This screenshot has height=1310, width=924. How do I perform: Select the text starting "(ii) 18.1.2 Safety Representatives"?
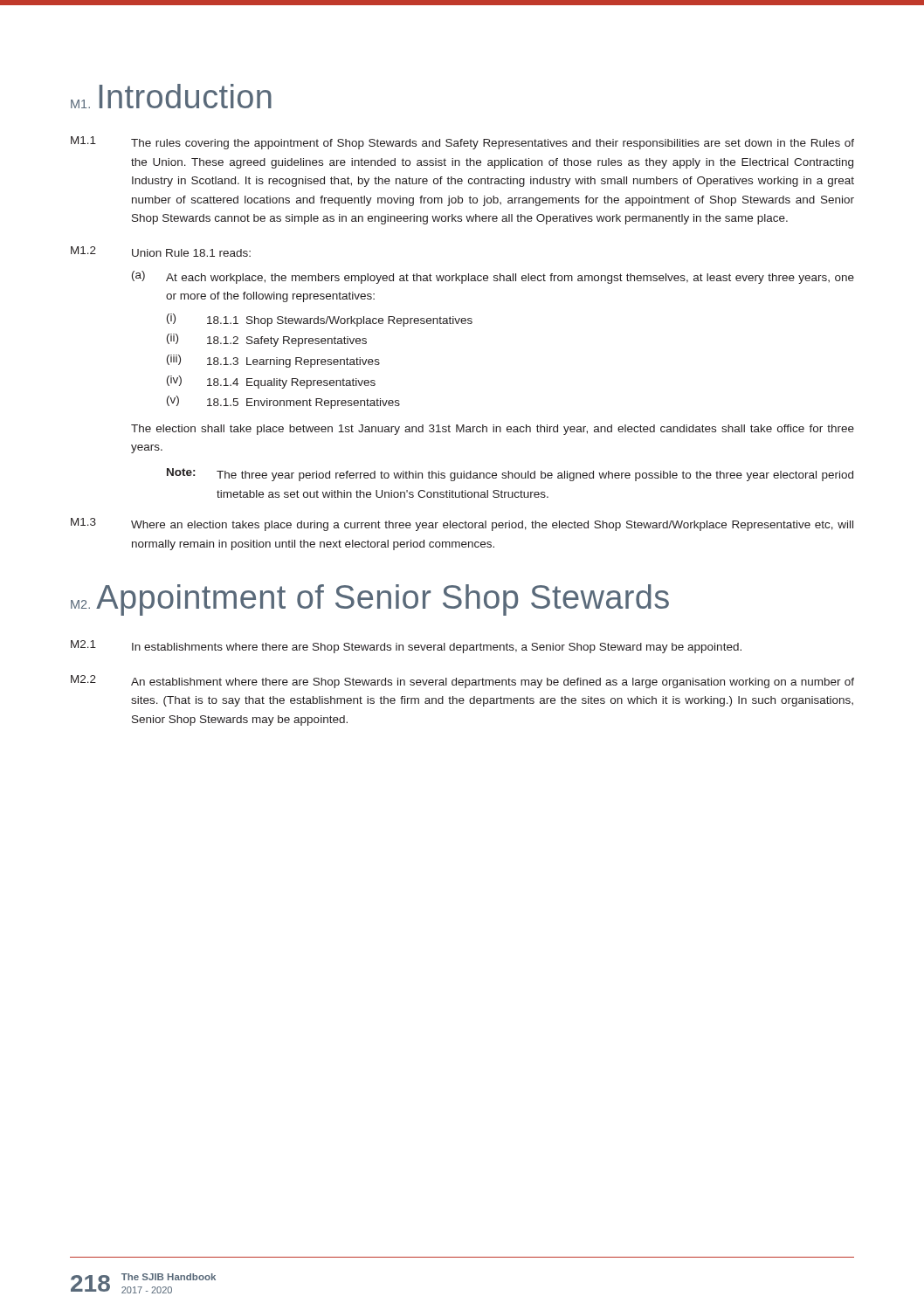pos(267,341)
